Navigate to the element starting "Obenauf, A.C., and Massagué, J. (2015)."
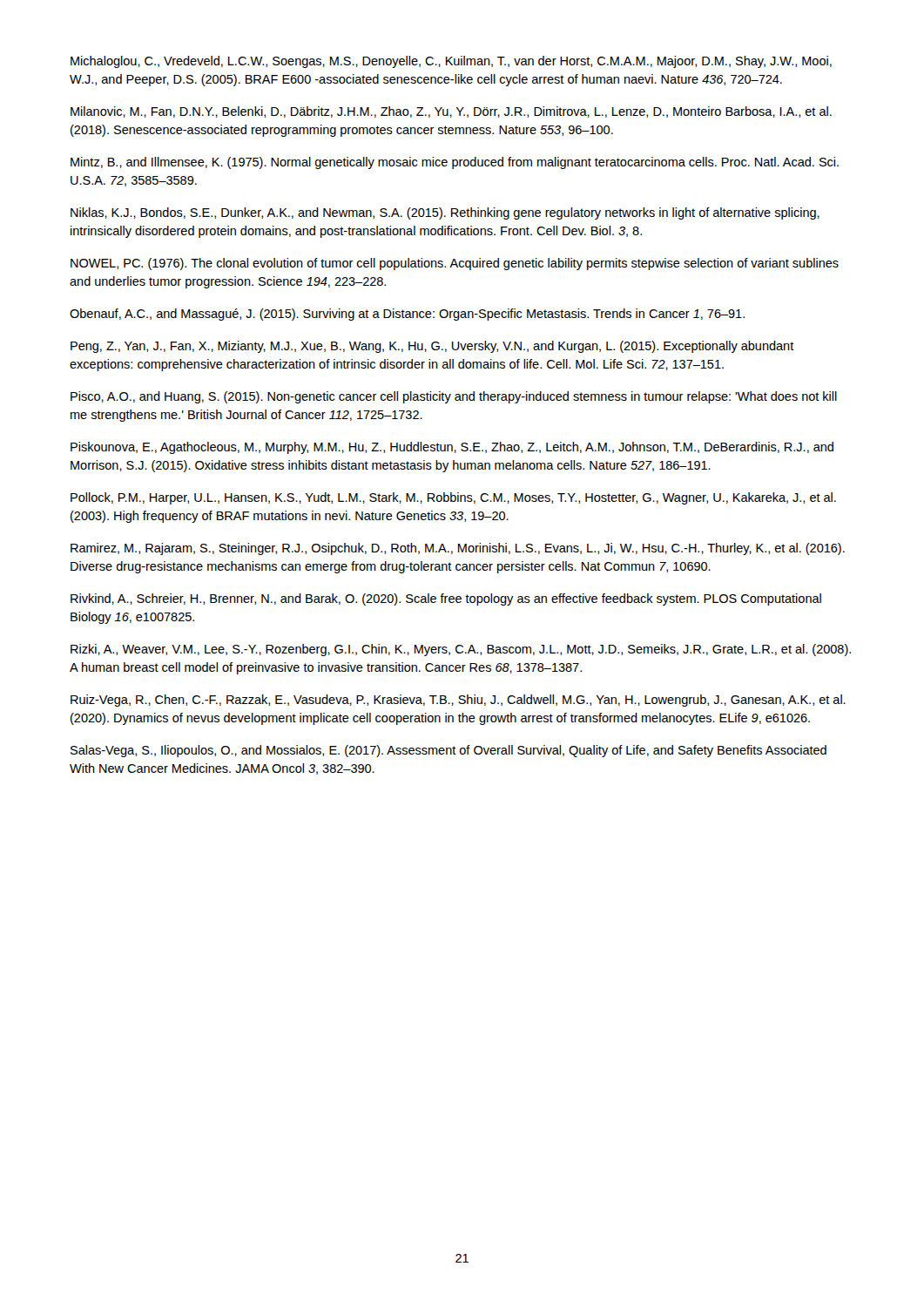This screenshot has width=924, height=1307. point(408,314)
